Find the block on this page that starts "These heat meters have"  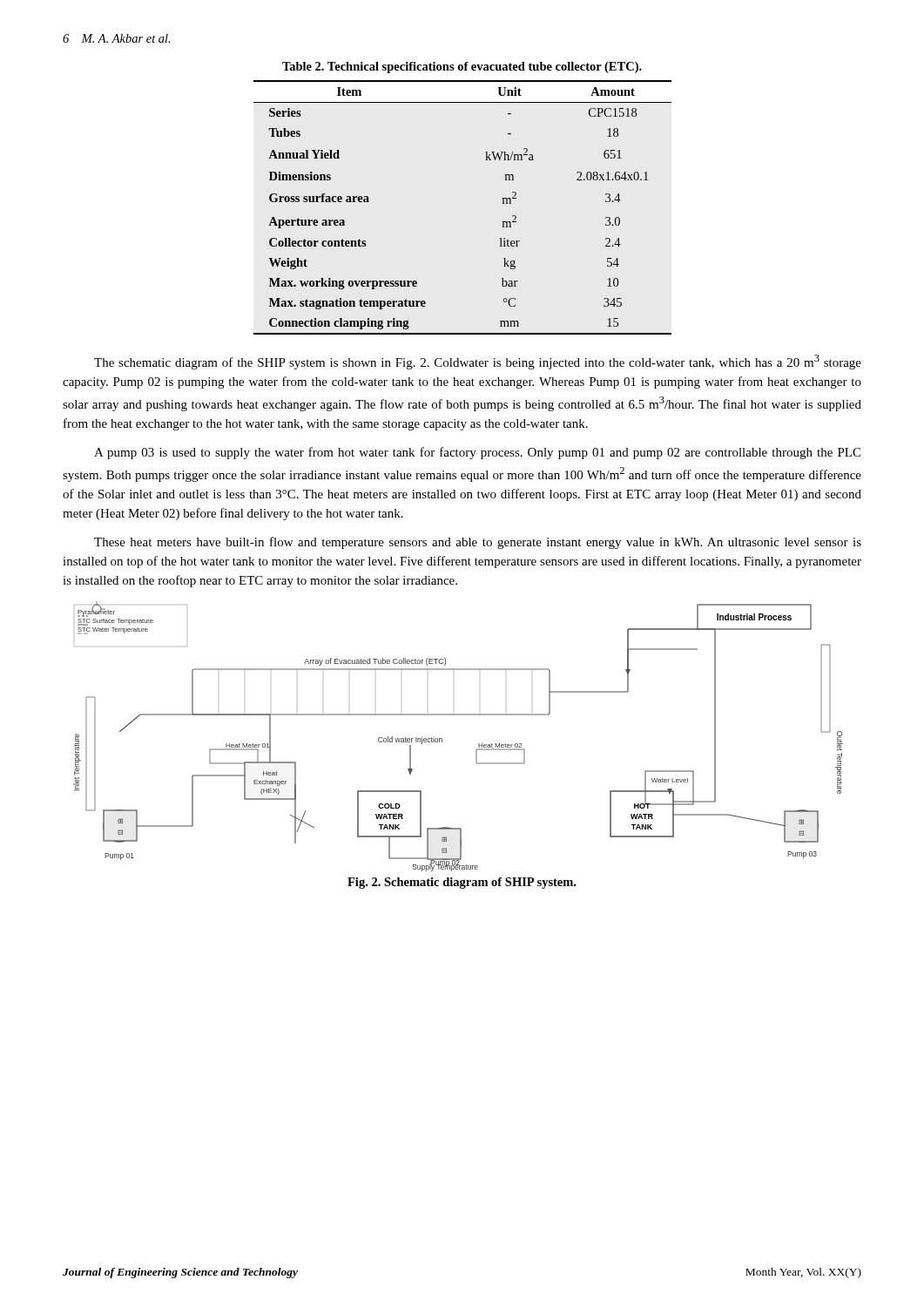462,561
